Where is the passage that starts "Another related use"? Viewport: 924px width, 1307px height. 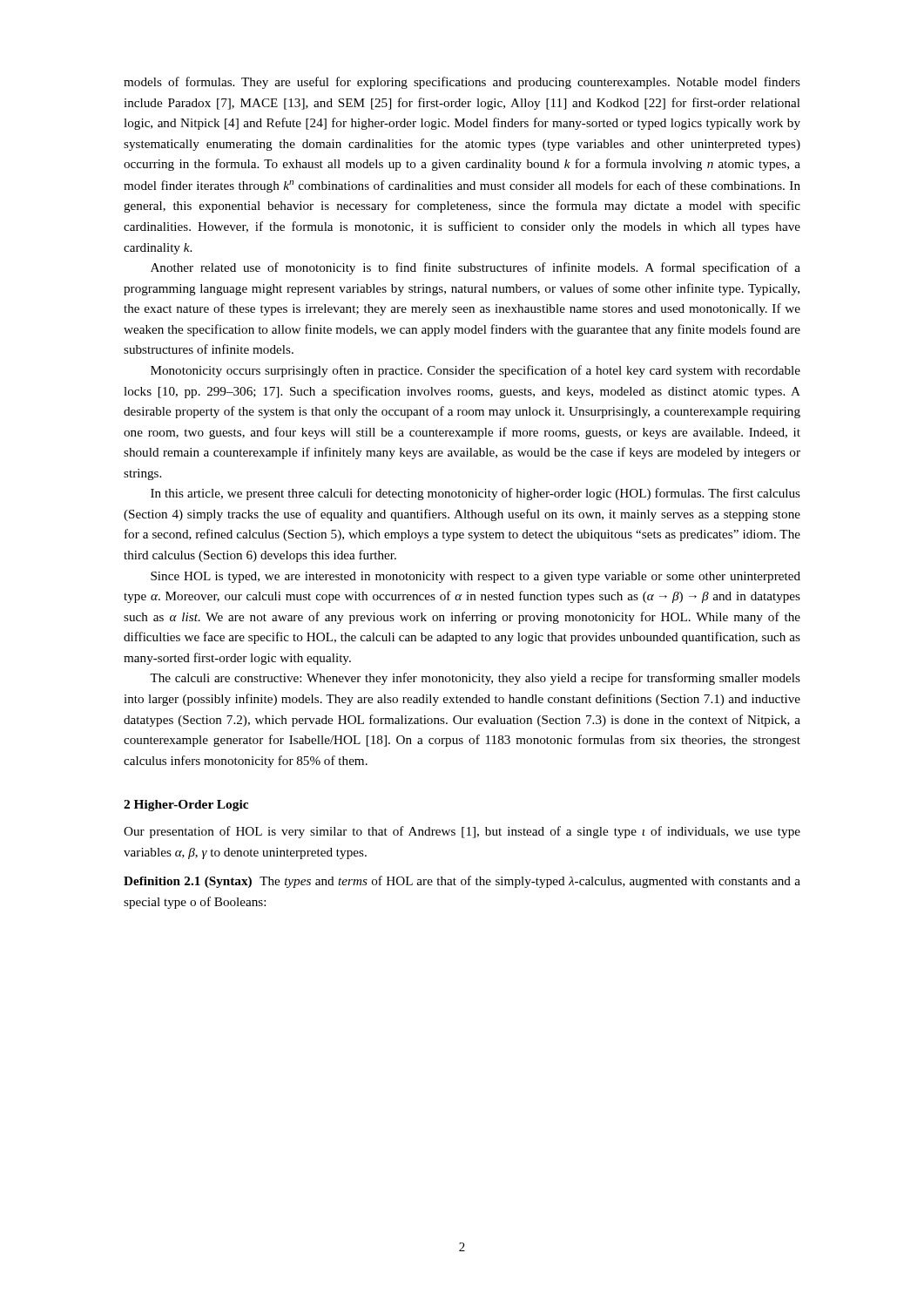[462, 309]
